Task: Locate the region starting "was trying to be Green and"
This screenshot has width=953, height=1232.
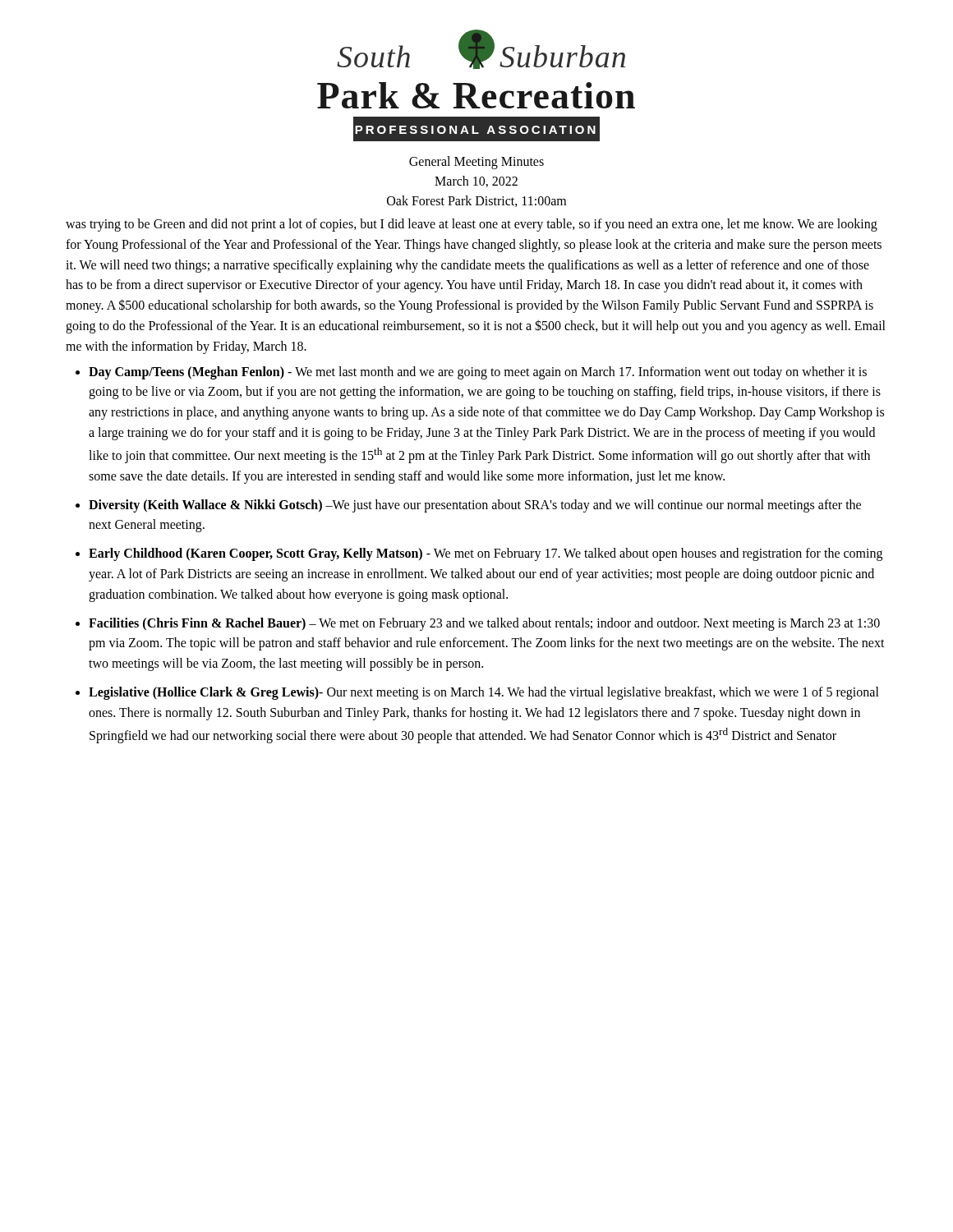Action: tap(476, 285)
